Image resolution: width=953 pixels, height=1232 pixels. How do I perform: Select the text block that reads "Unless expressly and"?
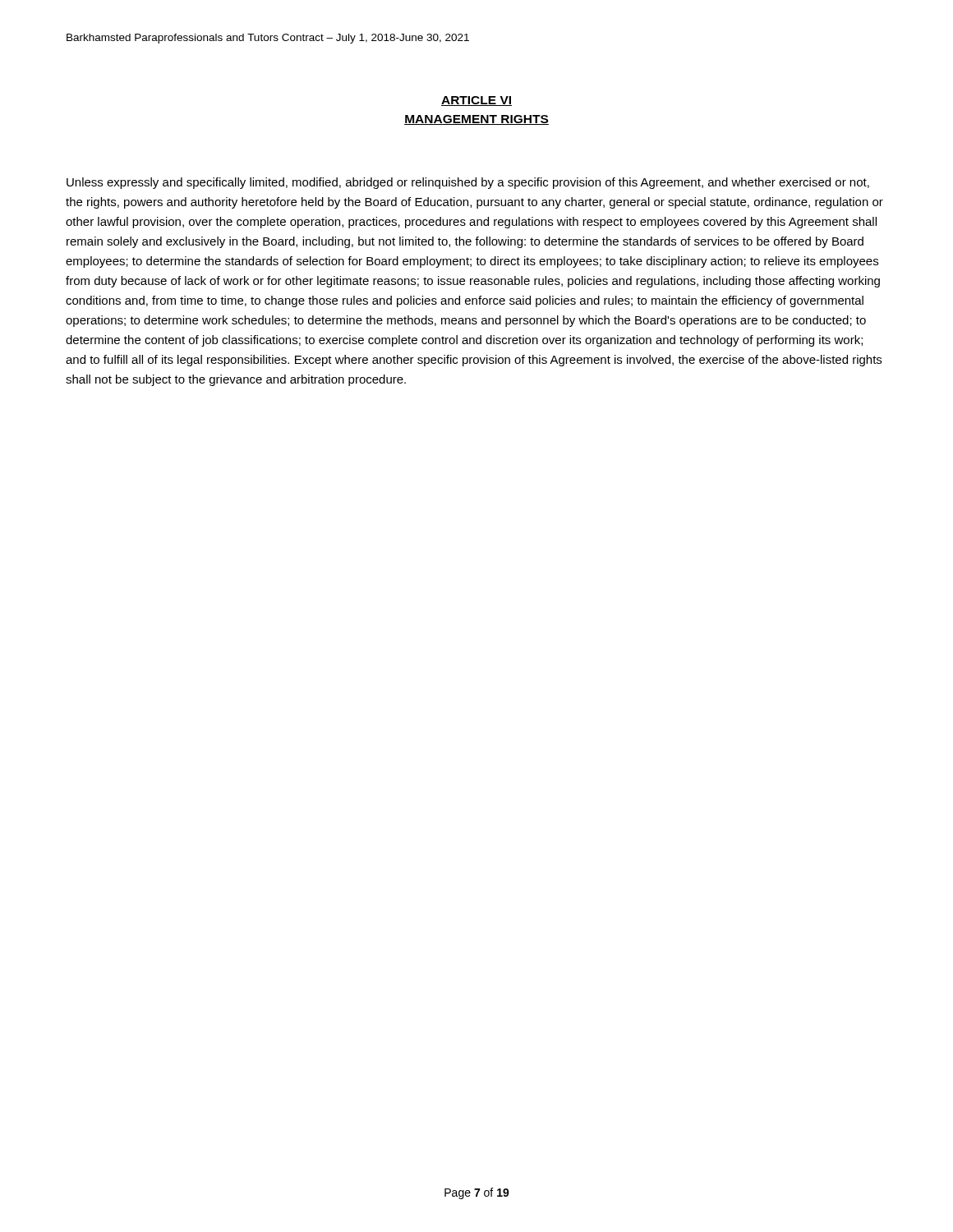[x=476, y=281]
